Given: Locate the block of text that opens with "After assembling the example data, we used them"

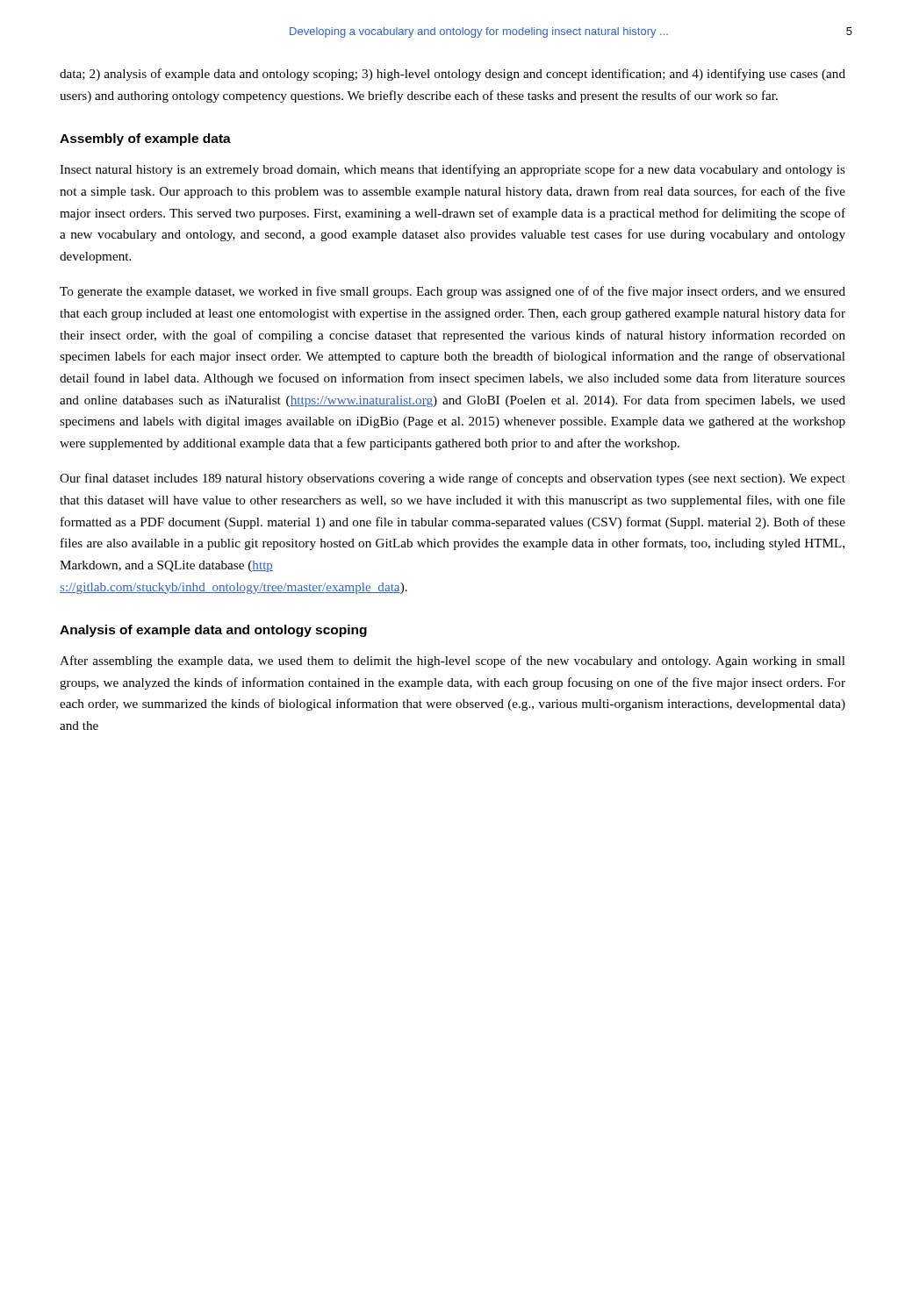Looking at the screenshot, I should coord(452,693).
